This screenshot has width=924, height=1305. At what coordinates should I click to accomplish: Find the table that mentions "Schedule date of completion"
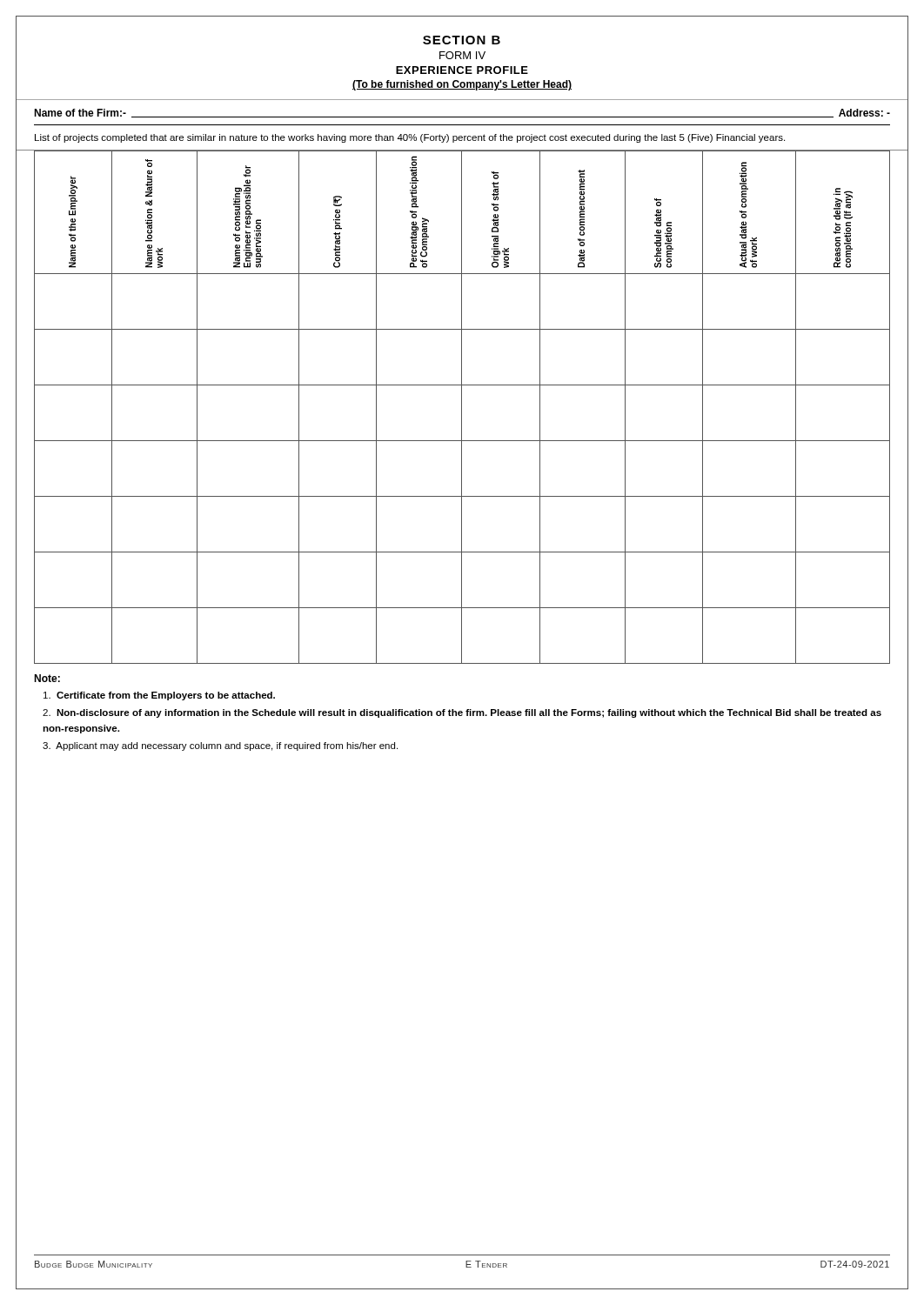(x=462, y=407)
